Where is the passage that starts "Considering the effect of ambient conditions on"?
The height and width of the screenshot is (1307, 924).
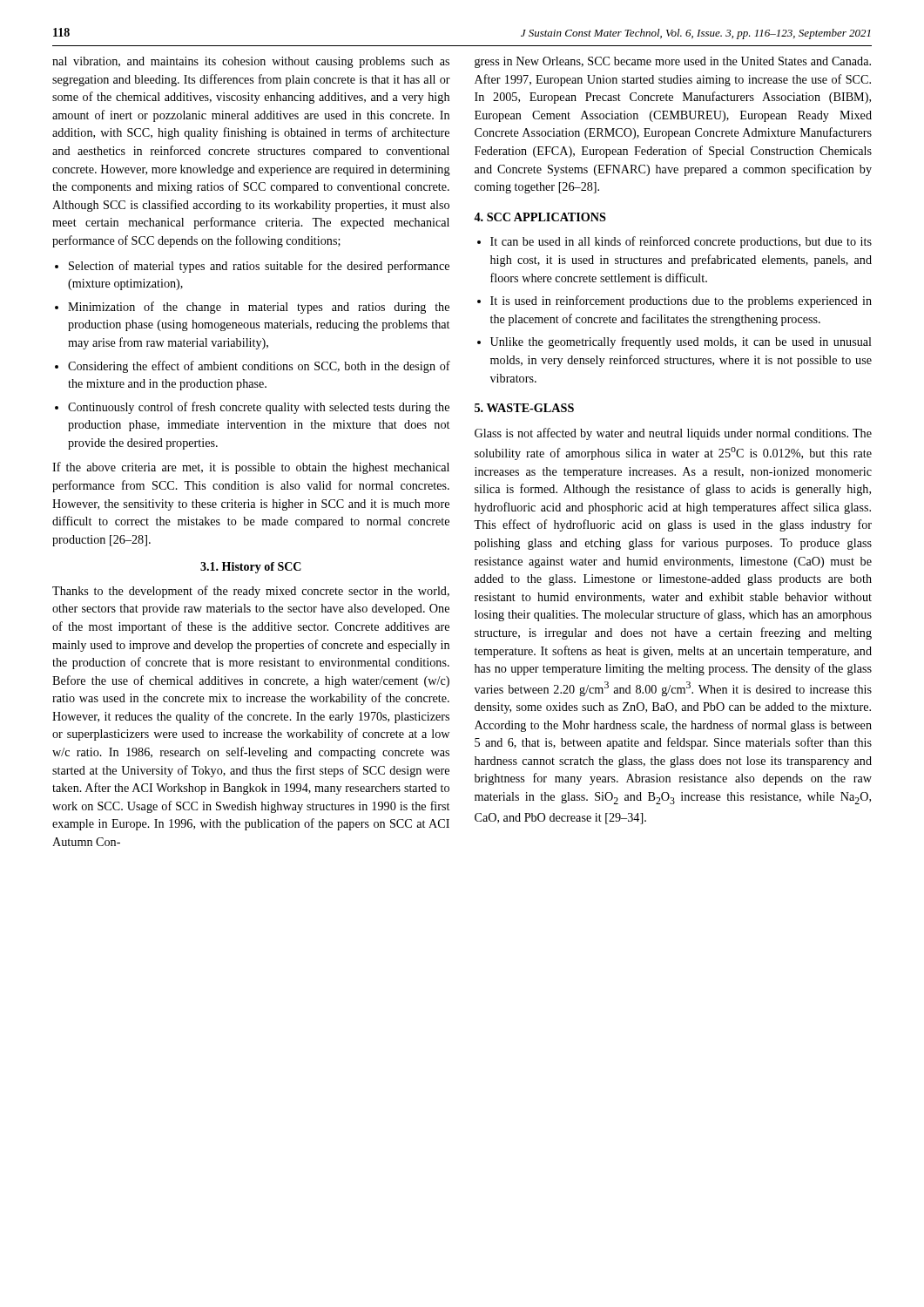[x=259, y=374]
